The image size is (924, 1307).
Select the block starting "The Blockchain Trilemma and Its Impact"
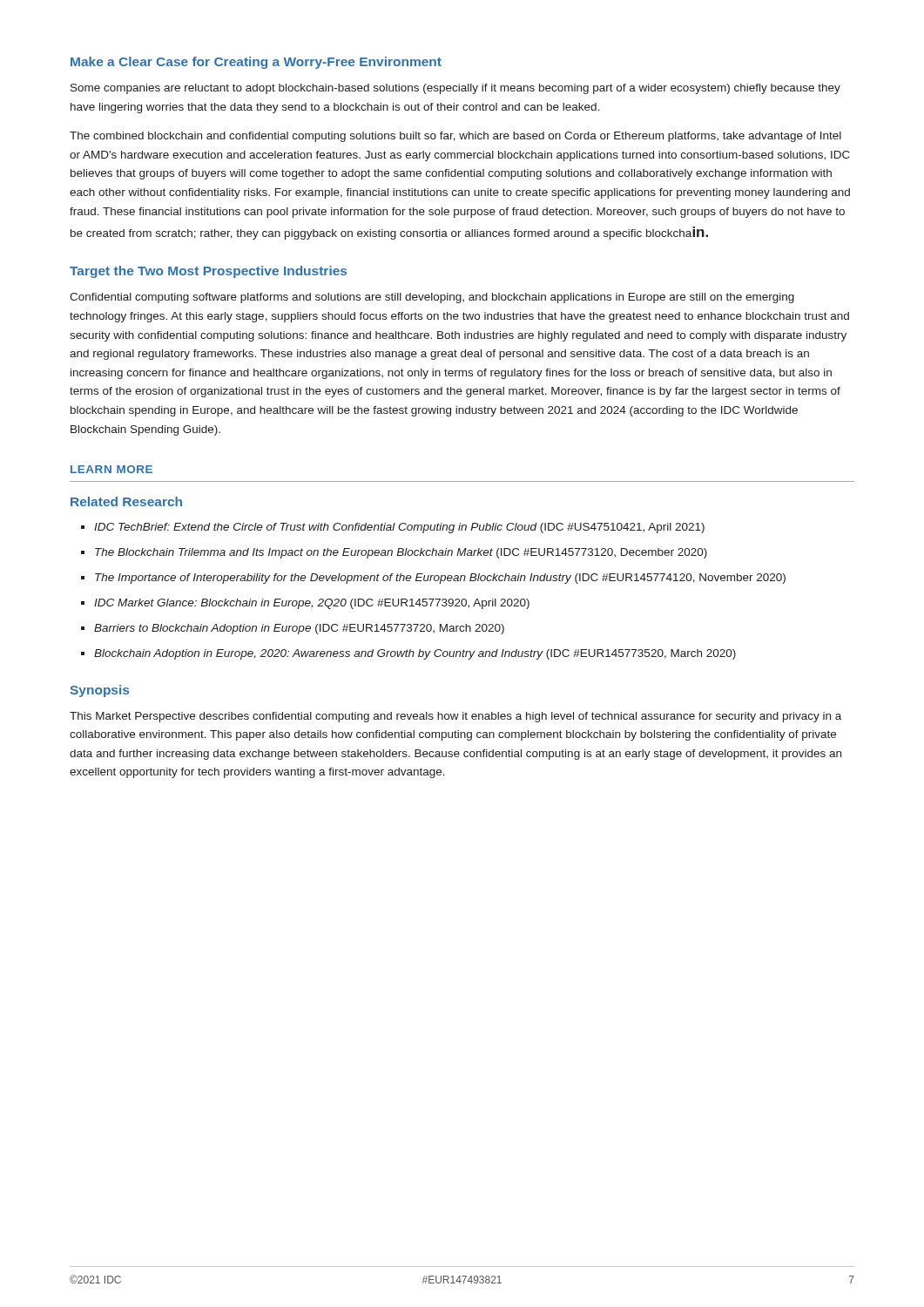pyautogui.click(x=401, y=552)
